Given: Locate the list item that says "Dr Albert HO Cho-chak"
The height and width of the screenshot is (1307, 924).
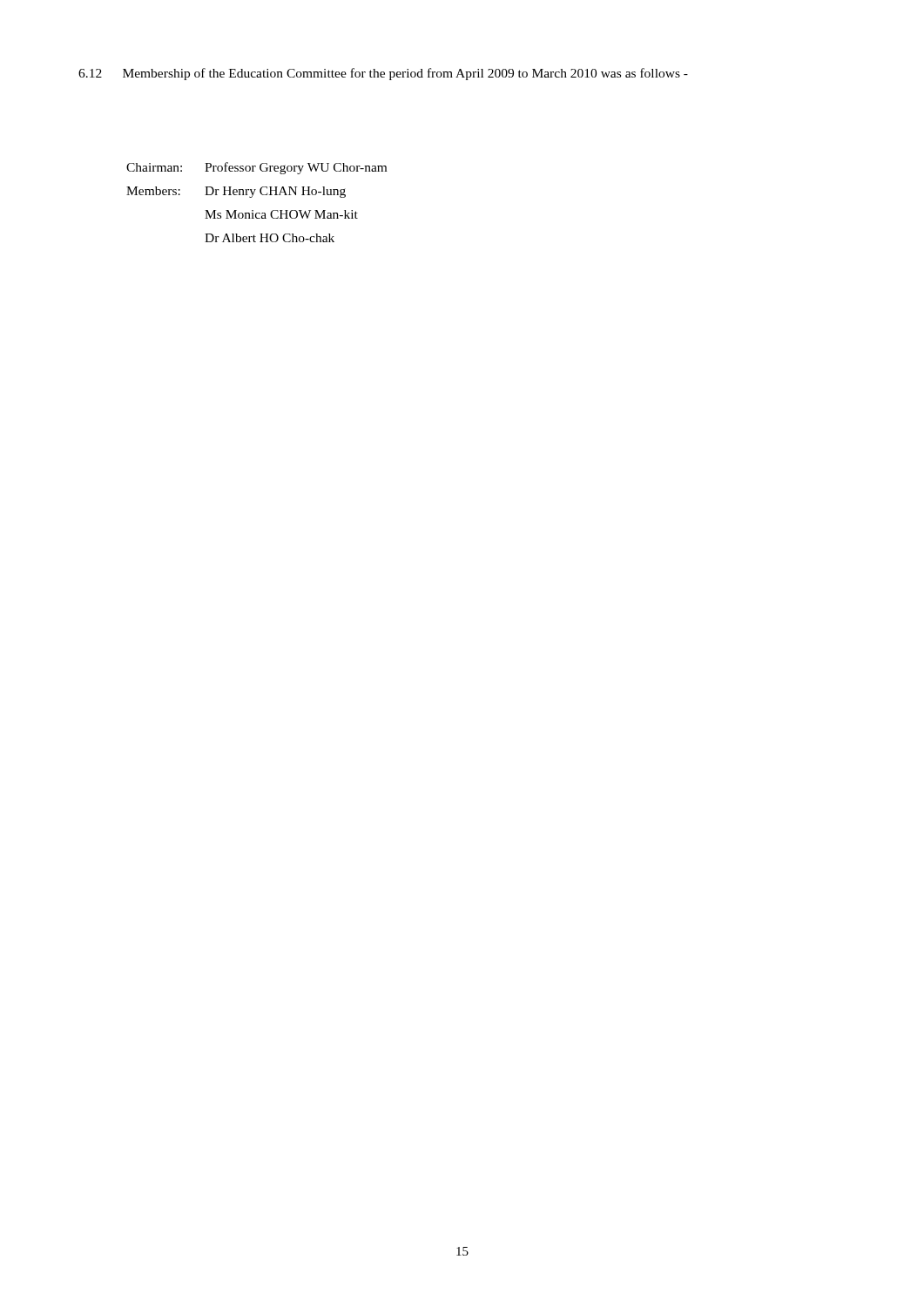Looking at the screenshot, I should (296, 238).
